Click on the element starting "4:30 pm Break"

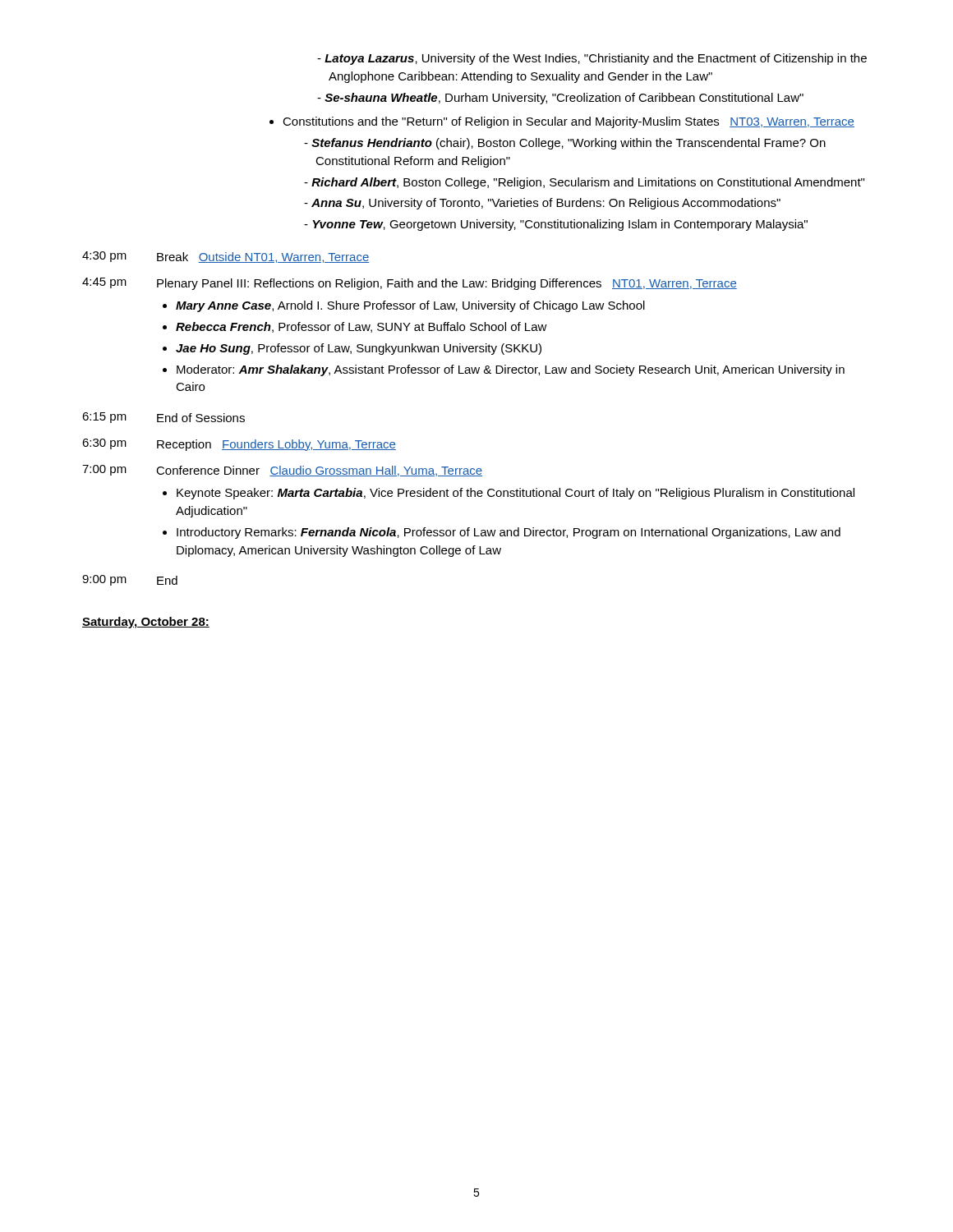(x=226, y=257)
